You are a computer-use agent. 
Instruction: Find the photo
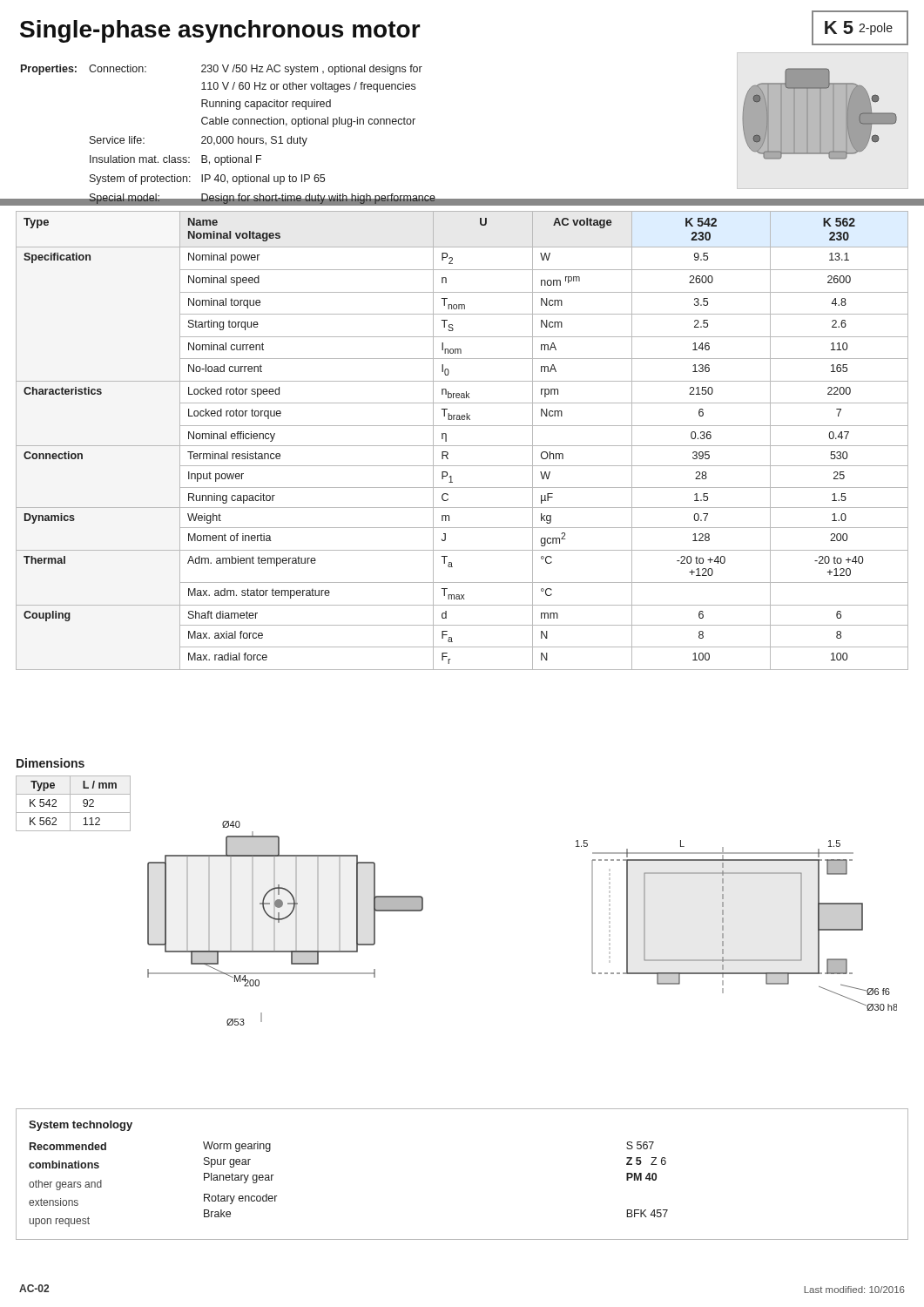(x=823, y=121)
